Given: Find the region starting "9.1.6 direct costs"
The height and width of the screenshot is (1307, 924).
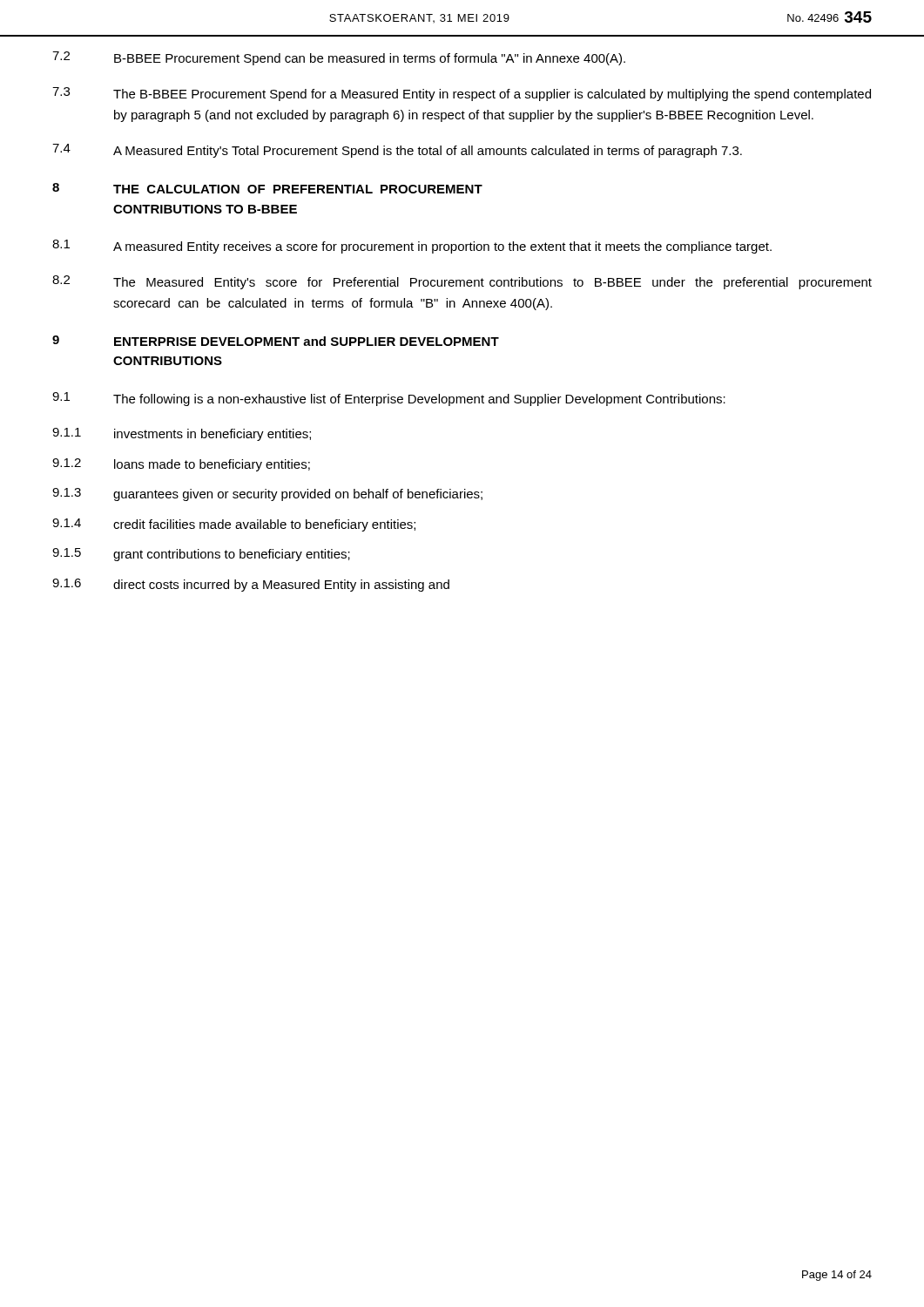Looking at the screenshot, I should tap(251, 585).
